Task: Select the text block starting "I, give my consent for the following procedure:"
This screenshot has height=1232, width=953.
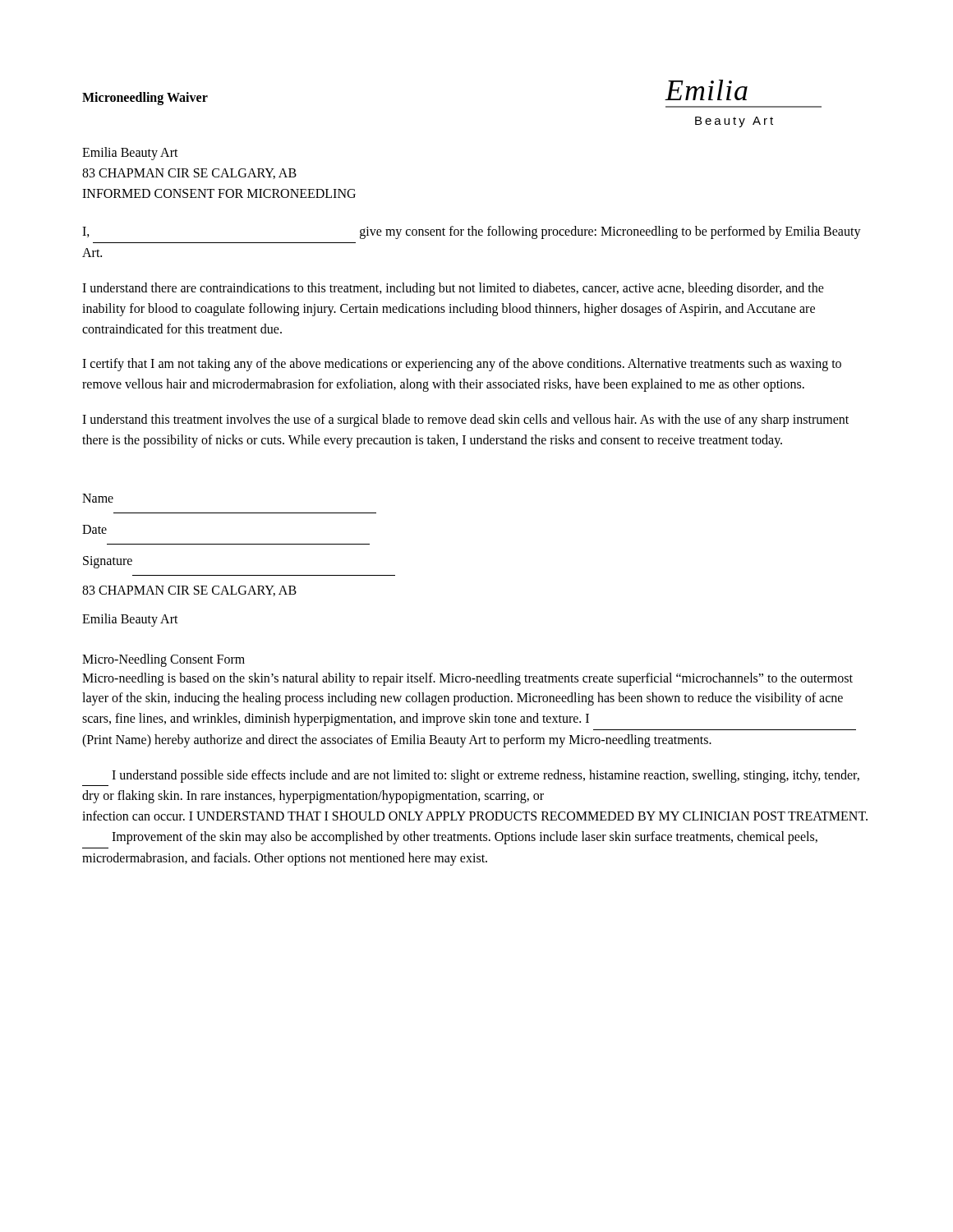Action: click(471, 241)
